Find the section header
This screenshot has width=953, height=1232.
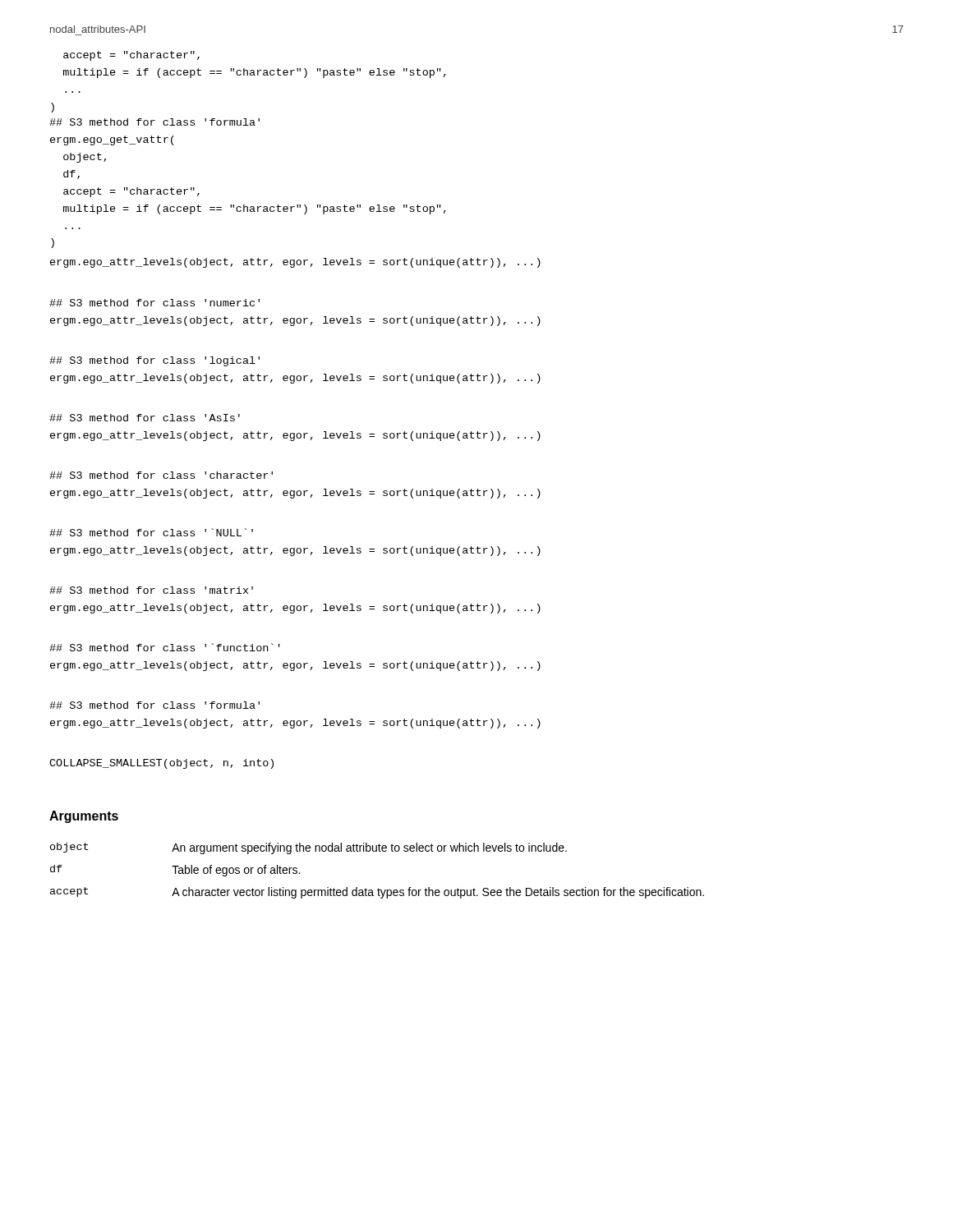coord(84,816)
